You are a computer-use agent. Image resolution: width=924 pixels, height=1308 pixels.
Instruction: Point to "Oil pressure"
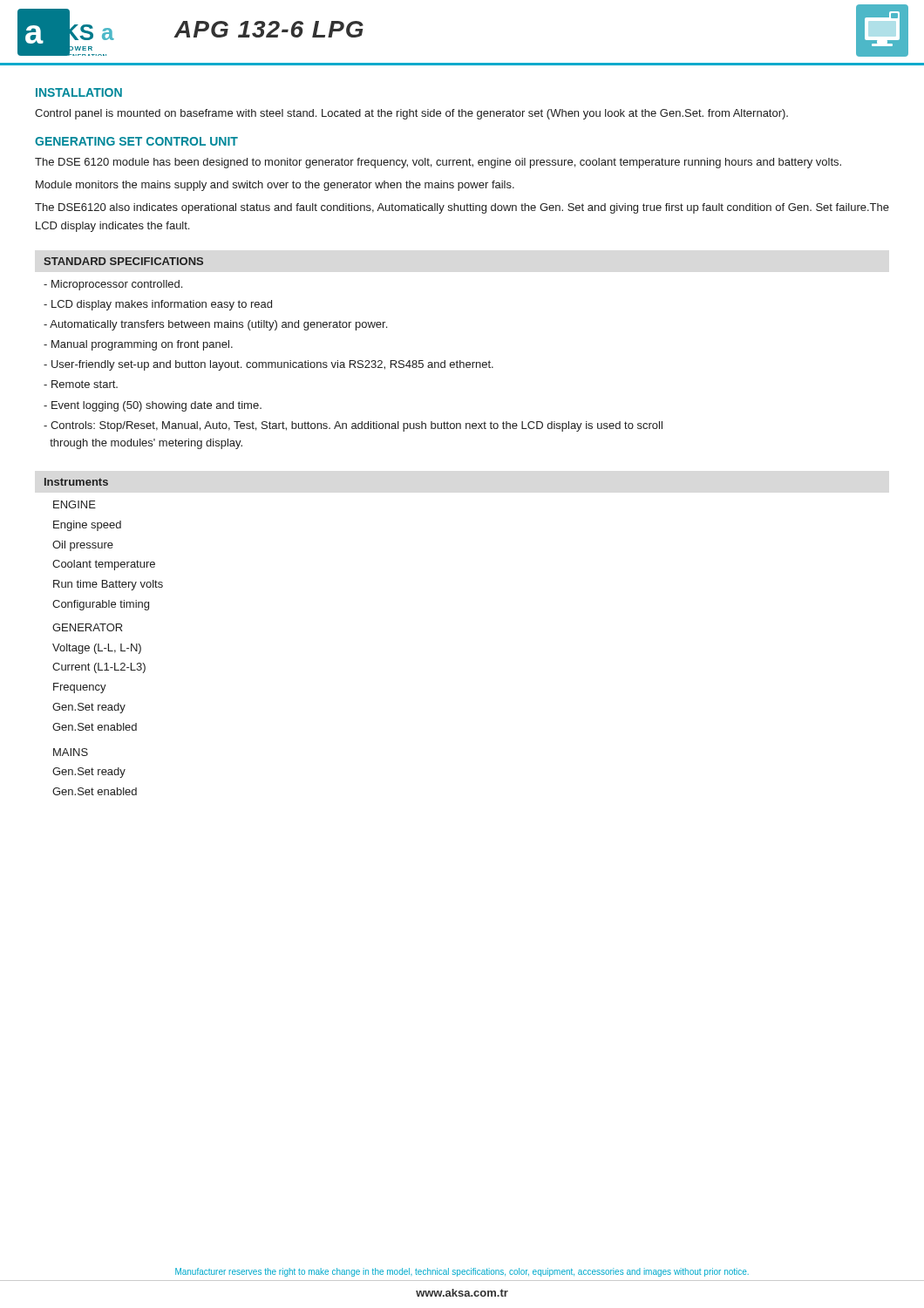coord(83,544)
